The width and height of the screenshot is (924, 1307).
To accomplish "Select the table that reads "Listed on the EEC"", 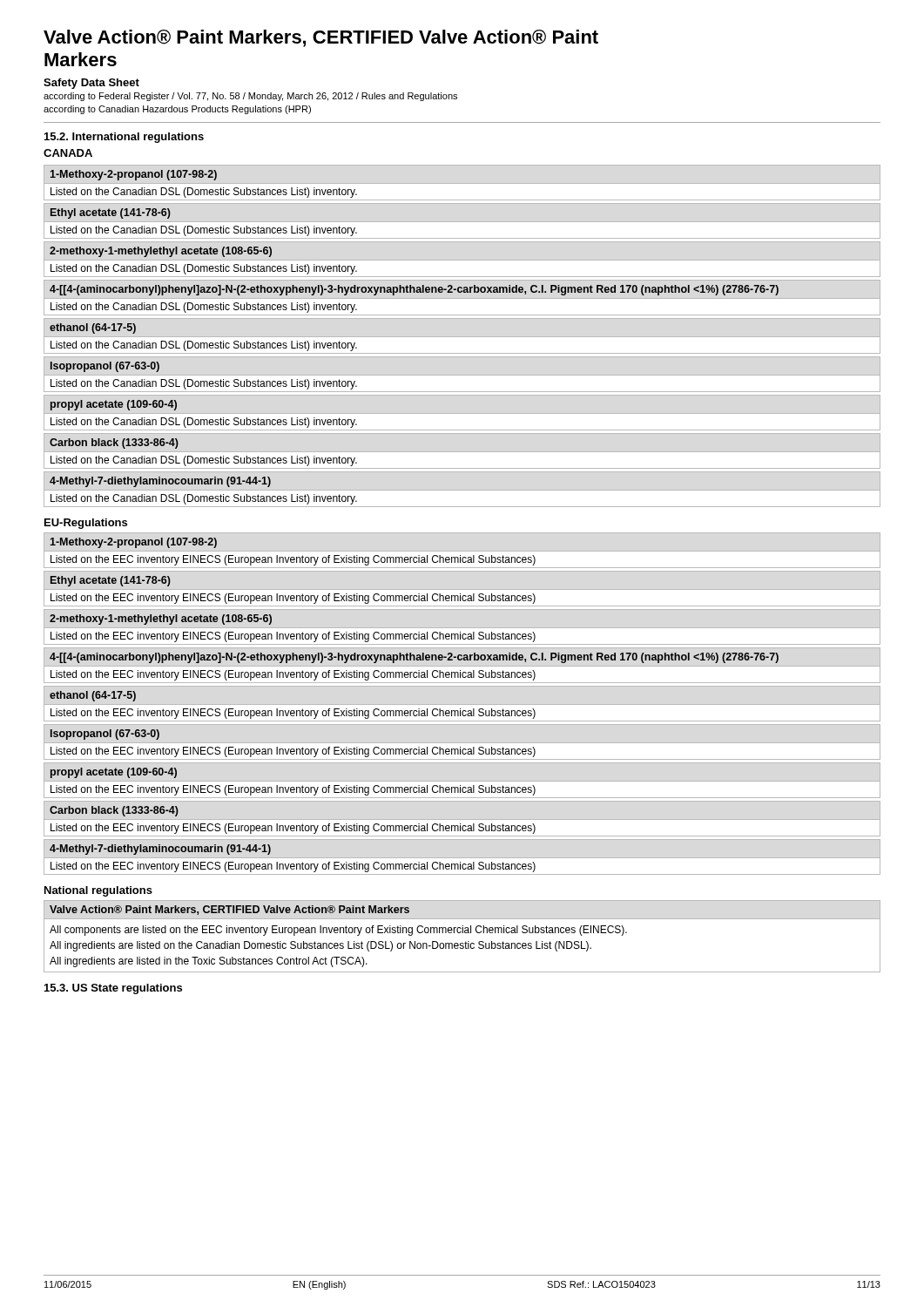I will click(x=462, y=703).
